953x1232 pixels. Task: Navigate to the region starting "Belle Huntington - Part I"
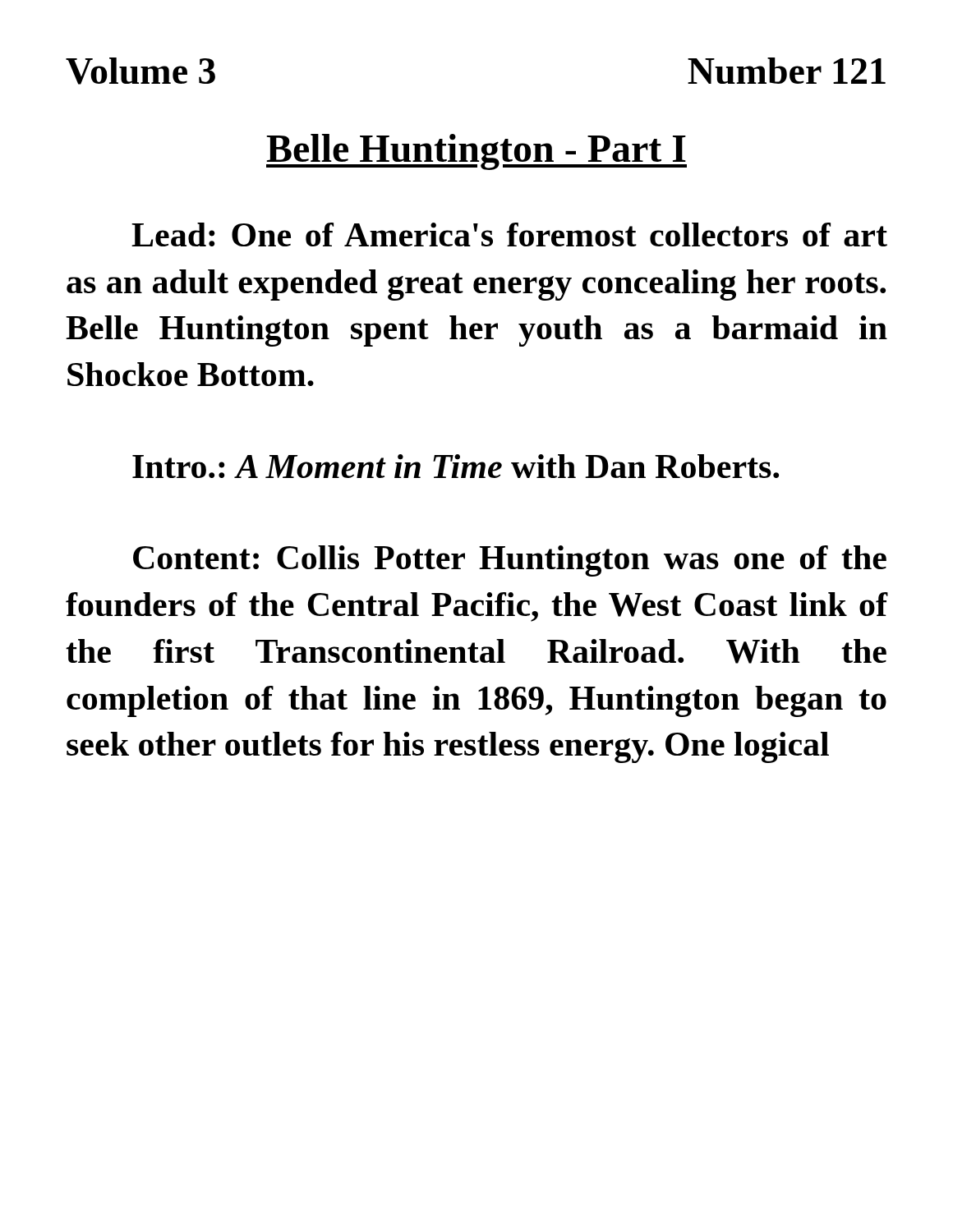(x=476, y=148)
